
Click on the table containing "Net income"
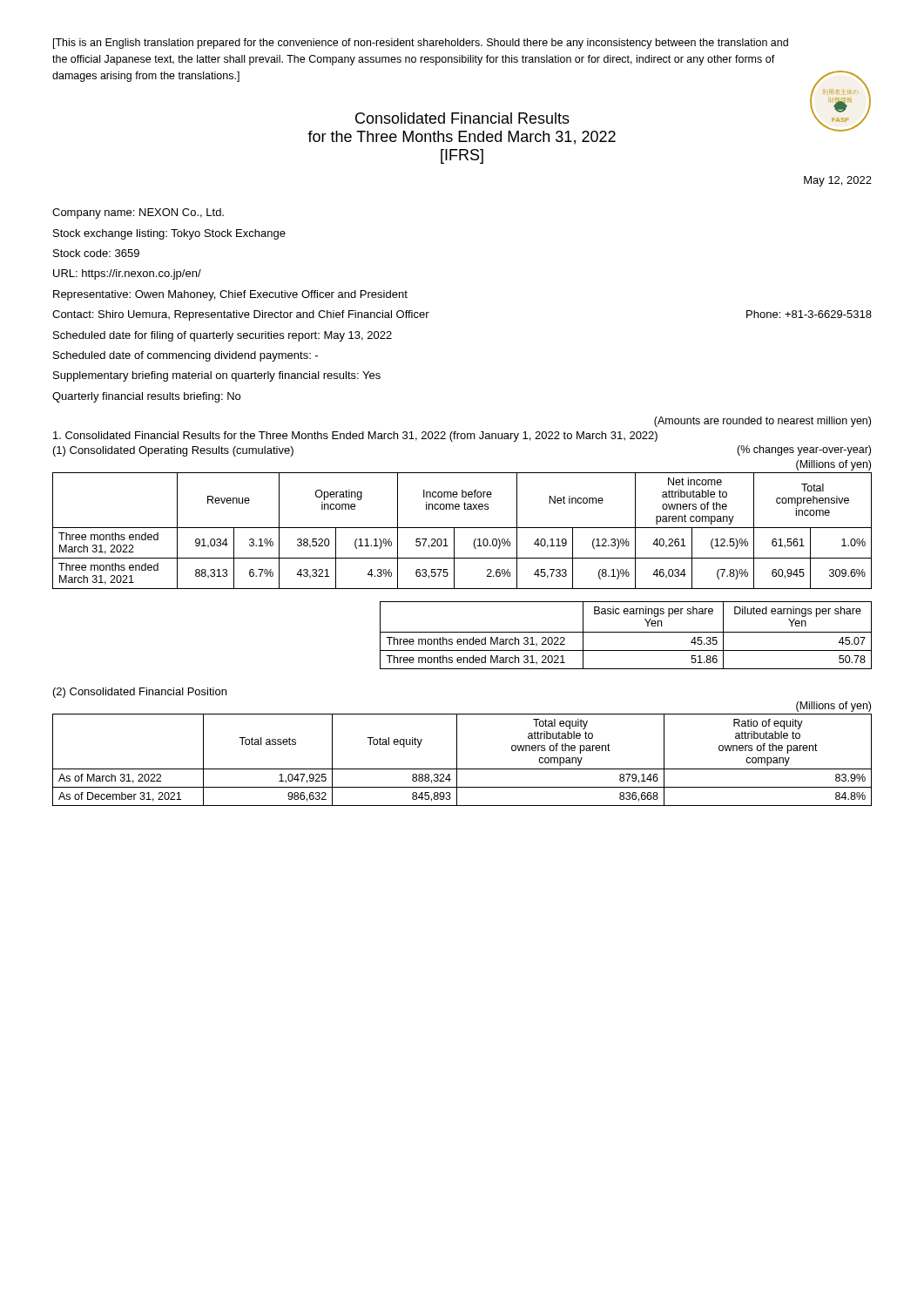click(x=462, y=531)
